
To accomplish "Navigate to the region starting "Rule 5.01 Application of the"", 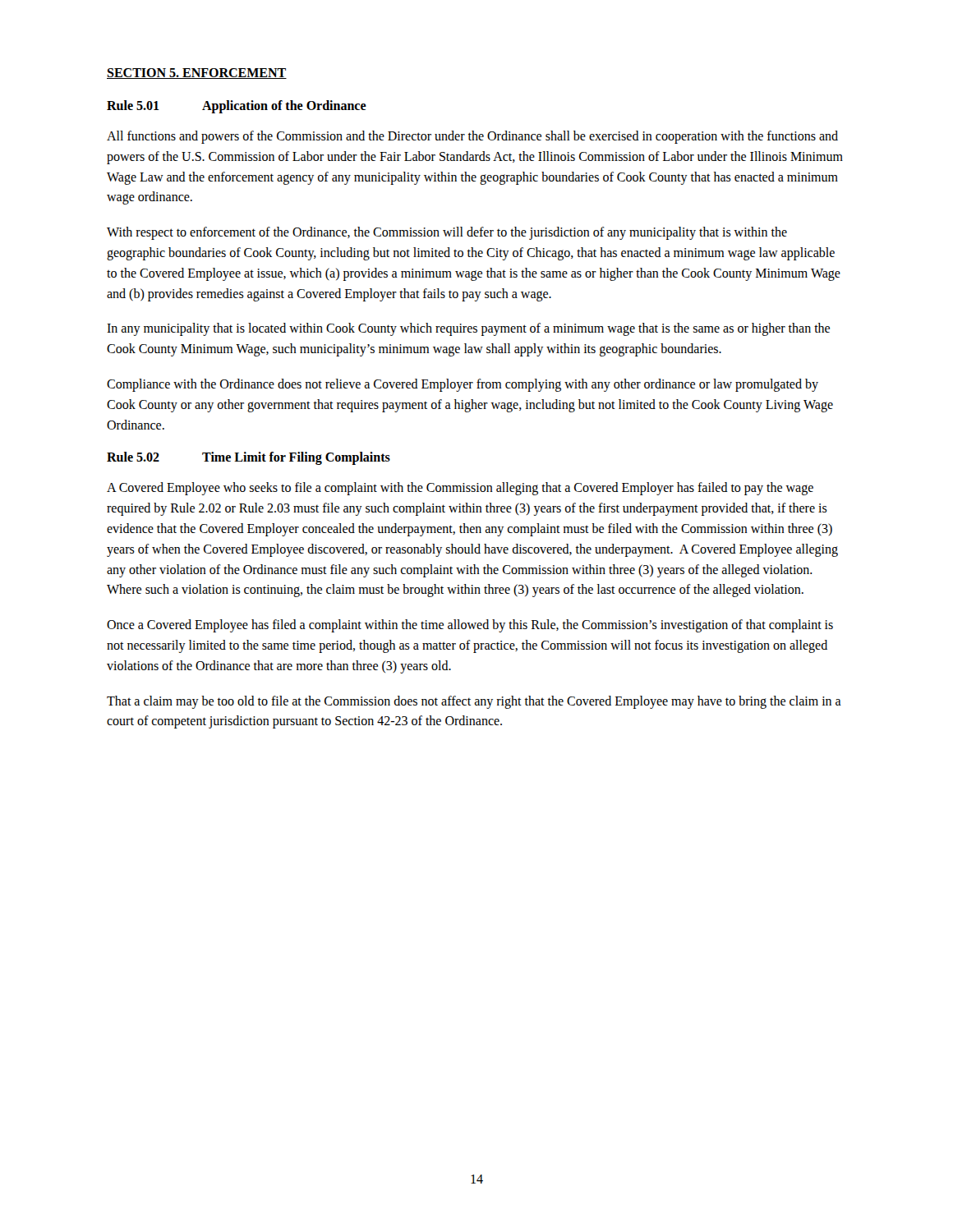I will (236, 106).
